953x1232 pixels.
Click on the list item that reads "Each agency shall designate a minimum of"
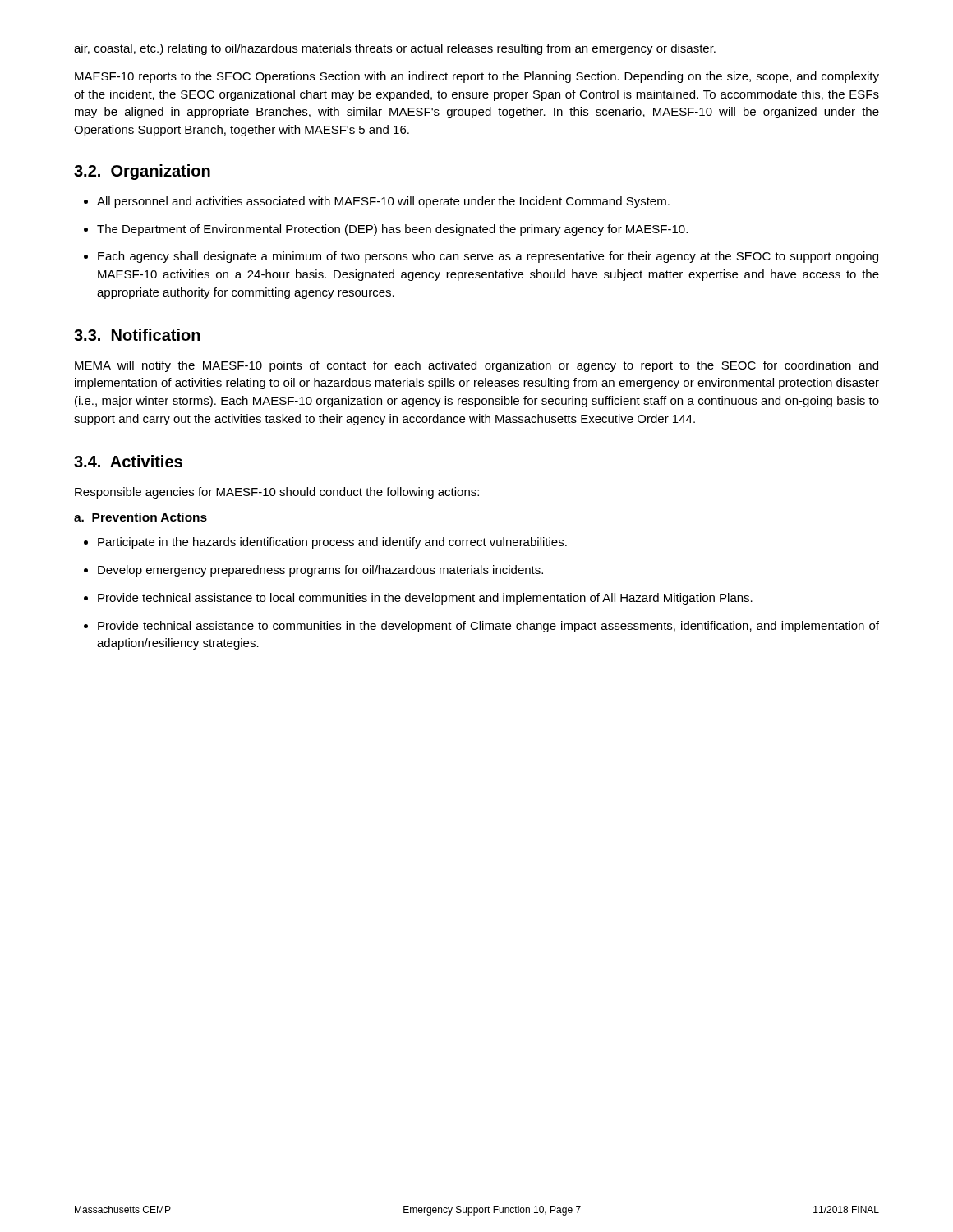point(476,274)
